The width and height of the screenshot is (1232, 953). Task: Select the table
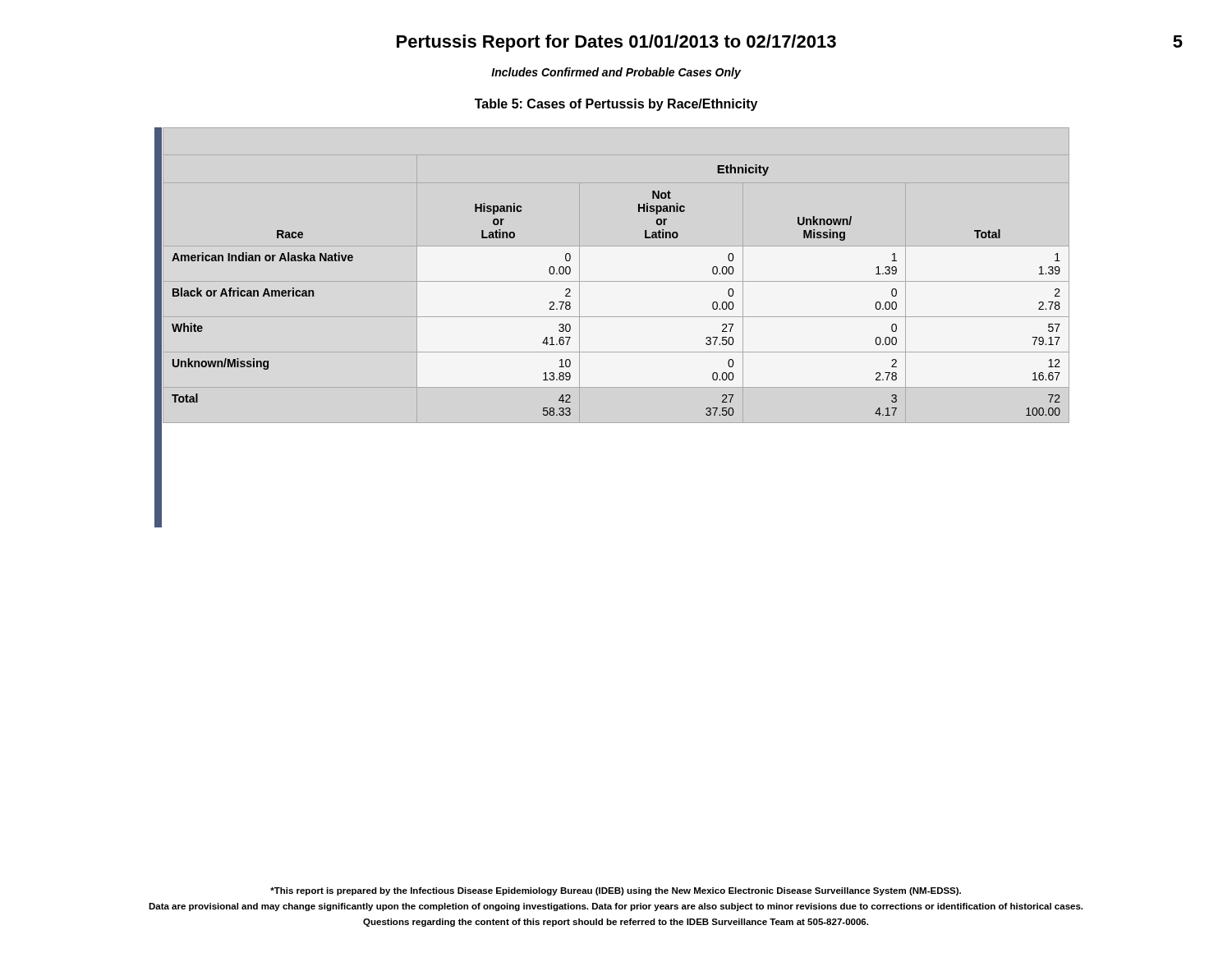(616, 275)
